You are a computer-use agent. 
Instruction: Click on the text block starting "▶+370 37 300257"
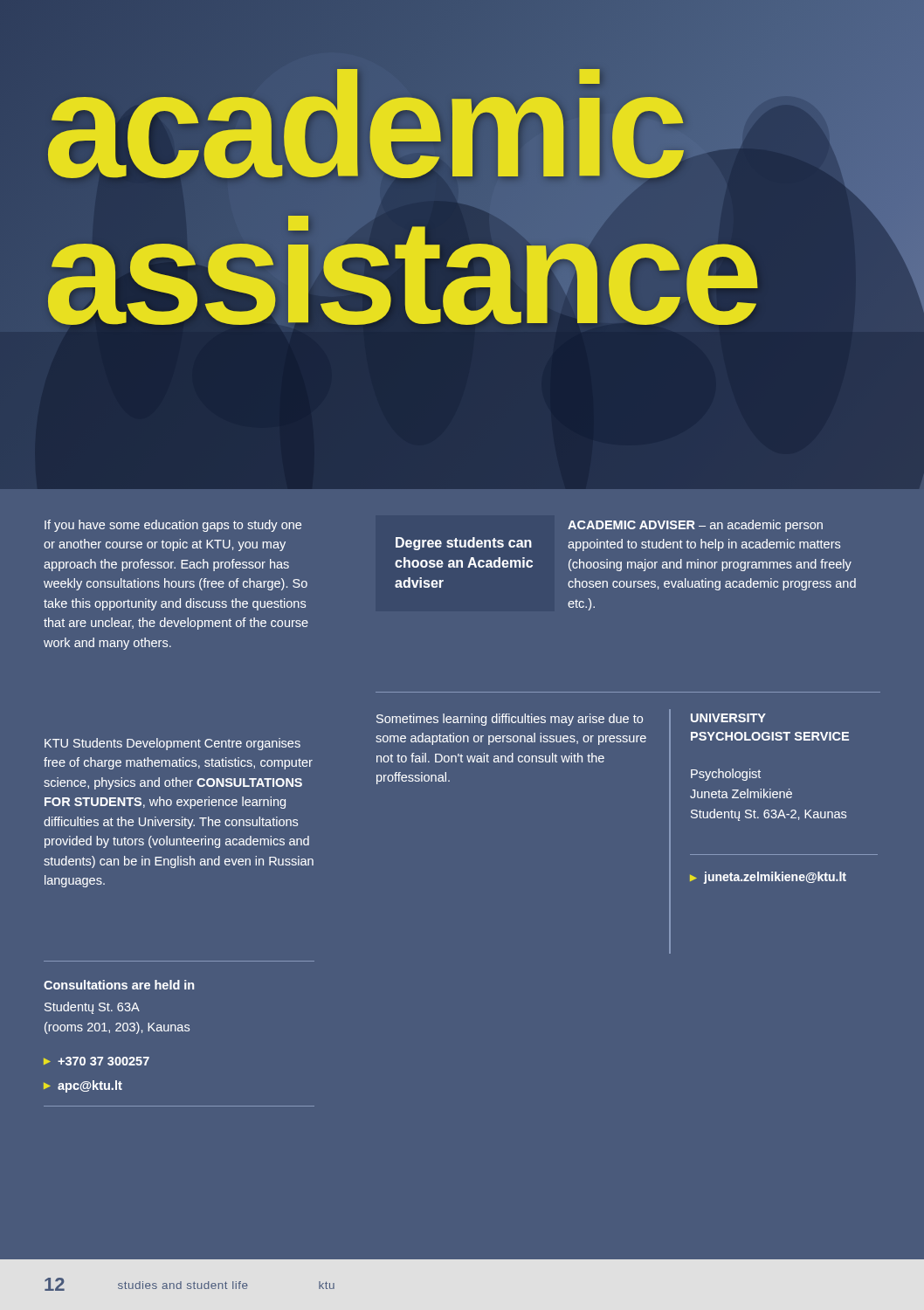point(97,1061)
